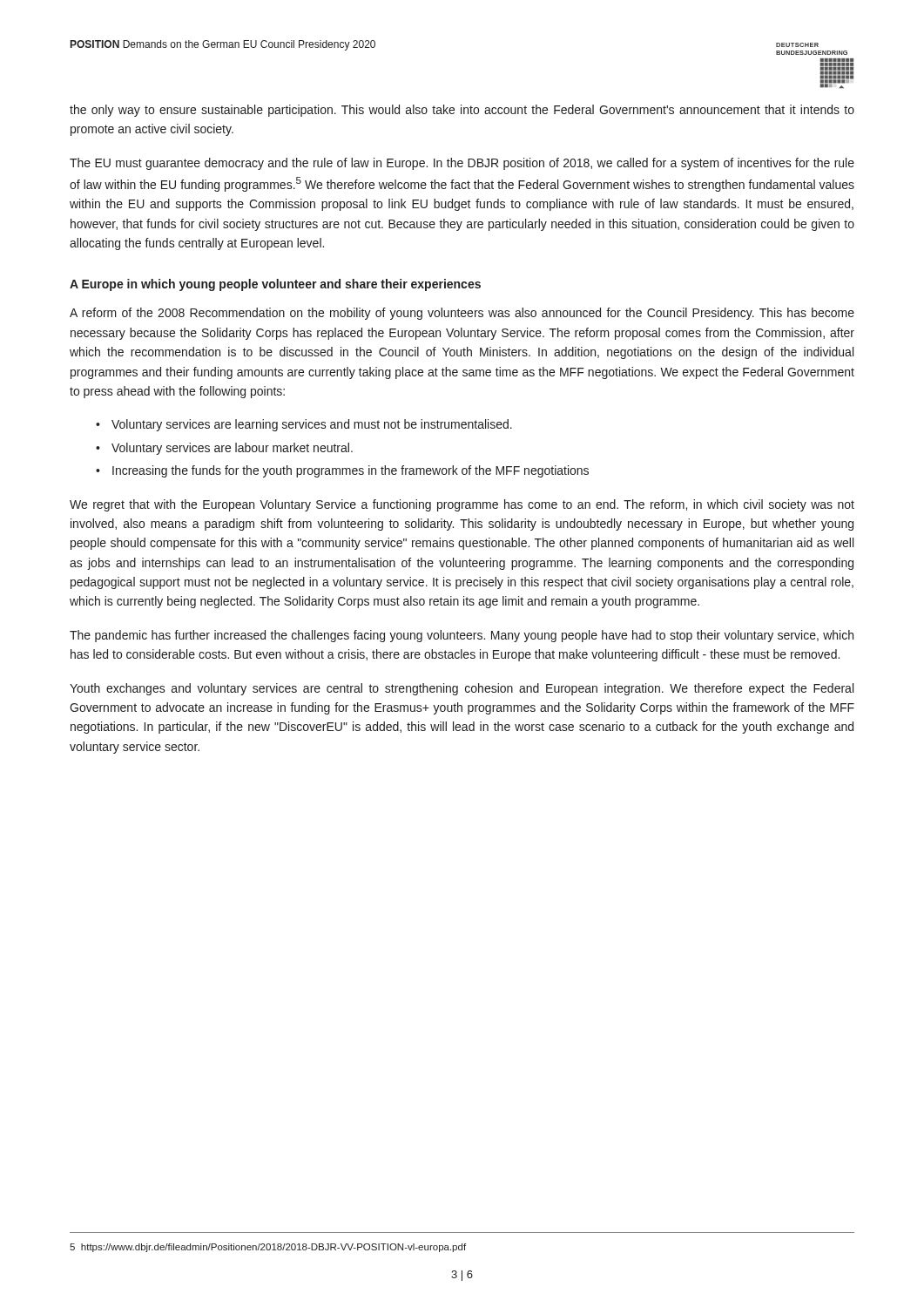924x1307 pixels.
Task: Navigate to the element starting "Voluntary services are learning services and must"
Action: tap(312, 425)
